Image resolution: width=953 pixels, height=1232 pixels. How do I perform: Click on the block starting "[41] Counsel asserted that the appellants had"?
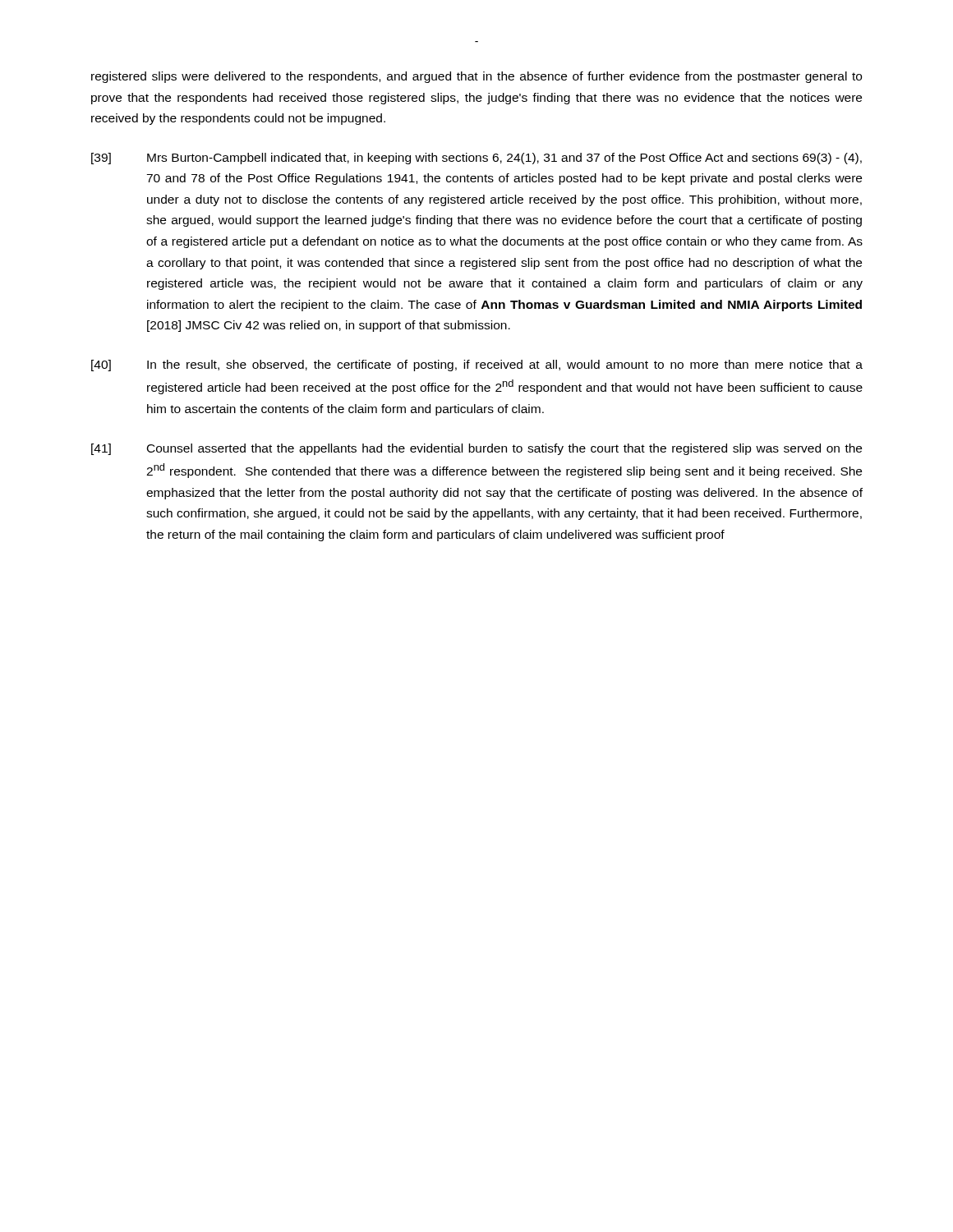point(476,491)
